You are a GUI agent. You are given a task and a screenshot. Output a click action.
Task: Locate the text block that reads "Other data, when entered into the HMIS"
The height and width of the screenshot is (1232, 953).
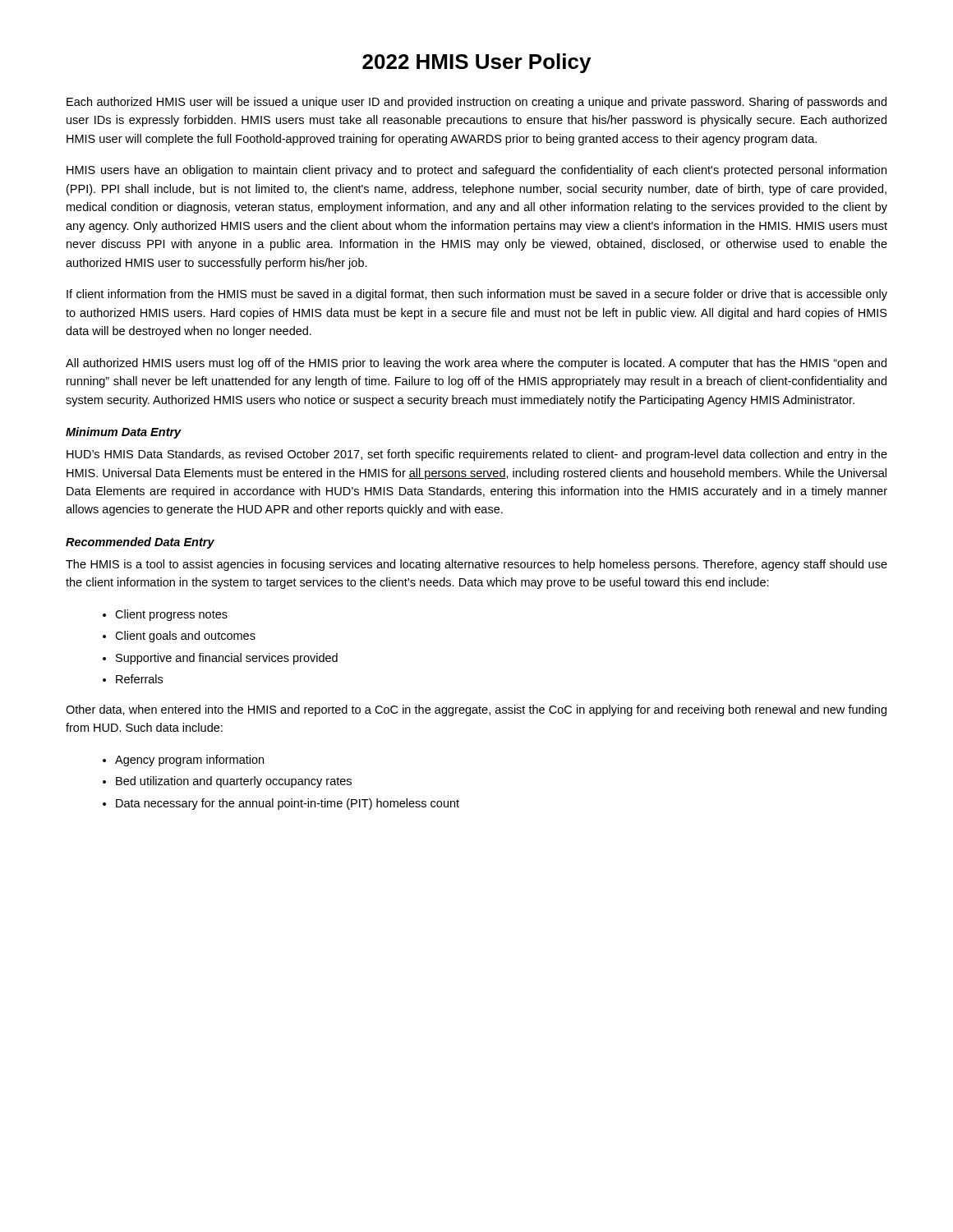click(x=476, y=719)
